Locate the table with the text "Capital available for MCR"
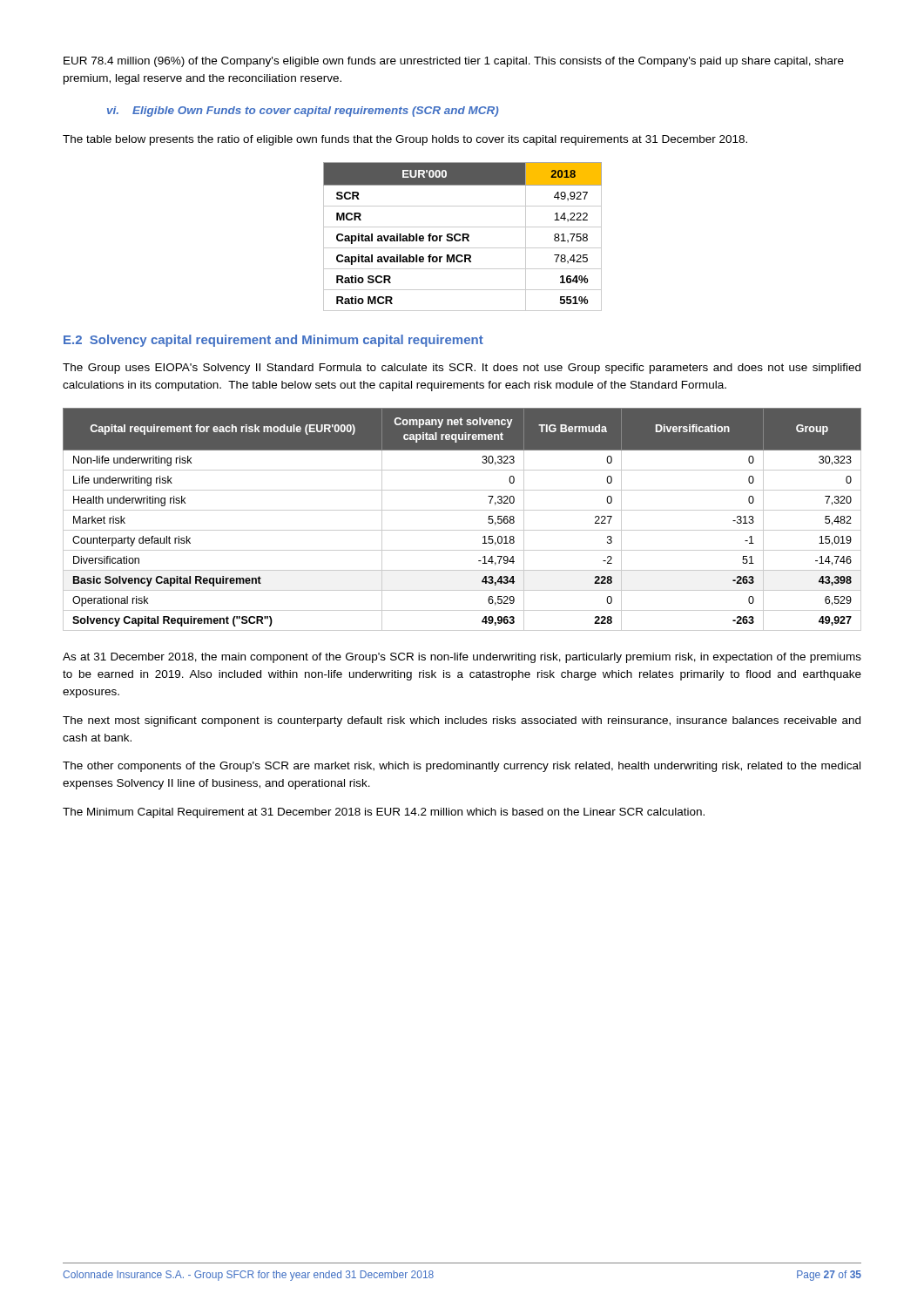 (x=462, y=236)
